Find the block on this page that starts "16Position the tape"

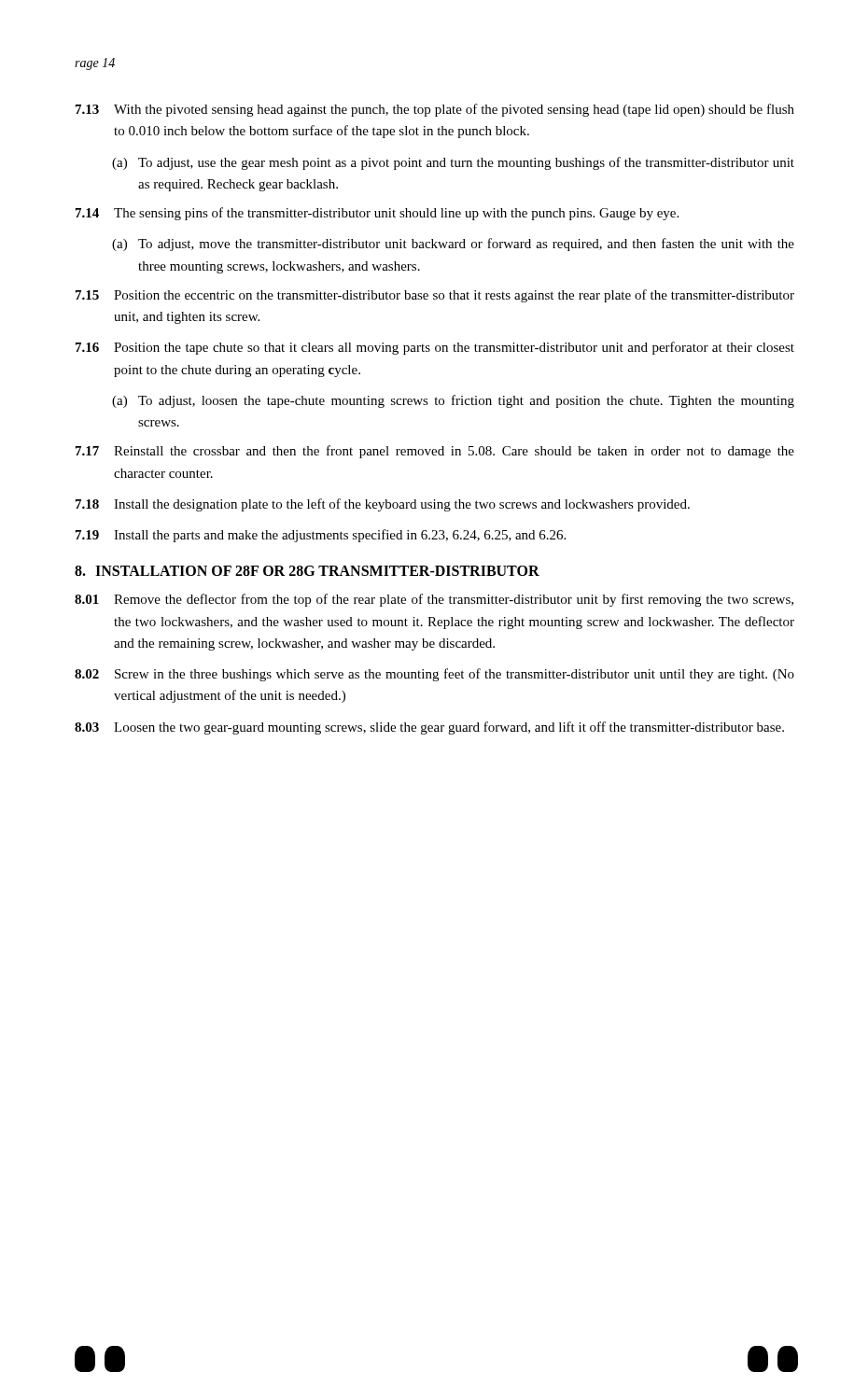coord(434,359)
